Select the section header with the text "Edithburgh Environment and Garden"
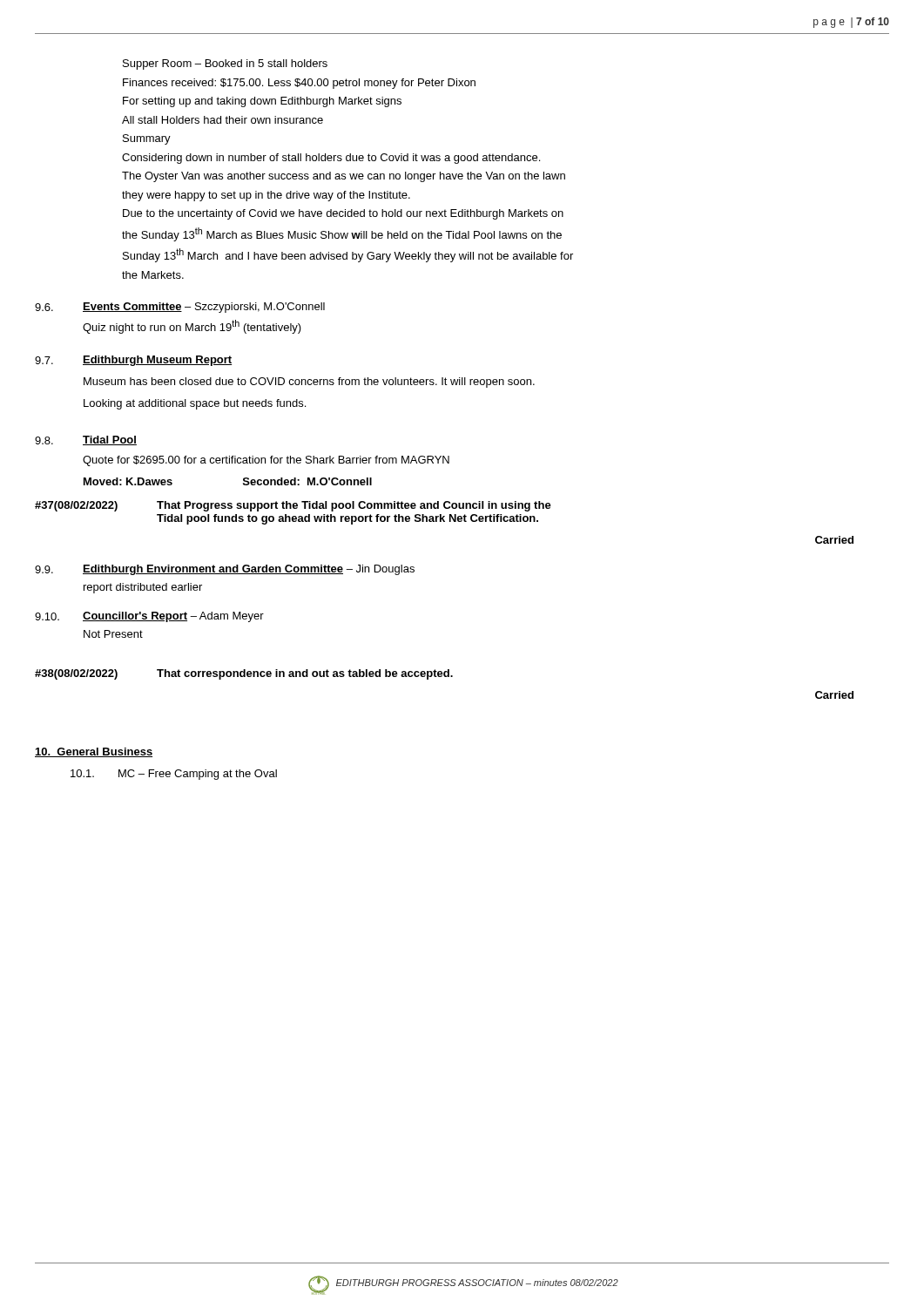924x1307 pixels. click(x=249, y=569)
